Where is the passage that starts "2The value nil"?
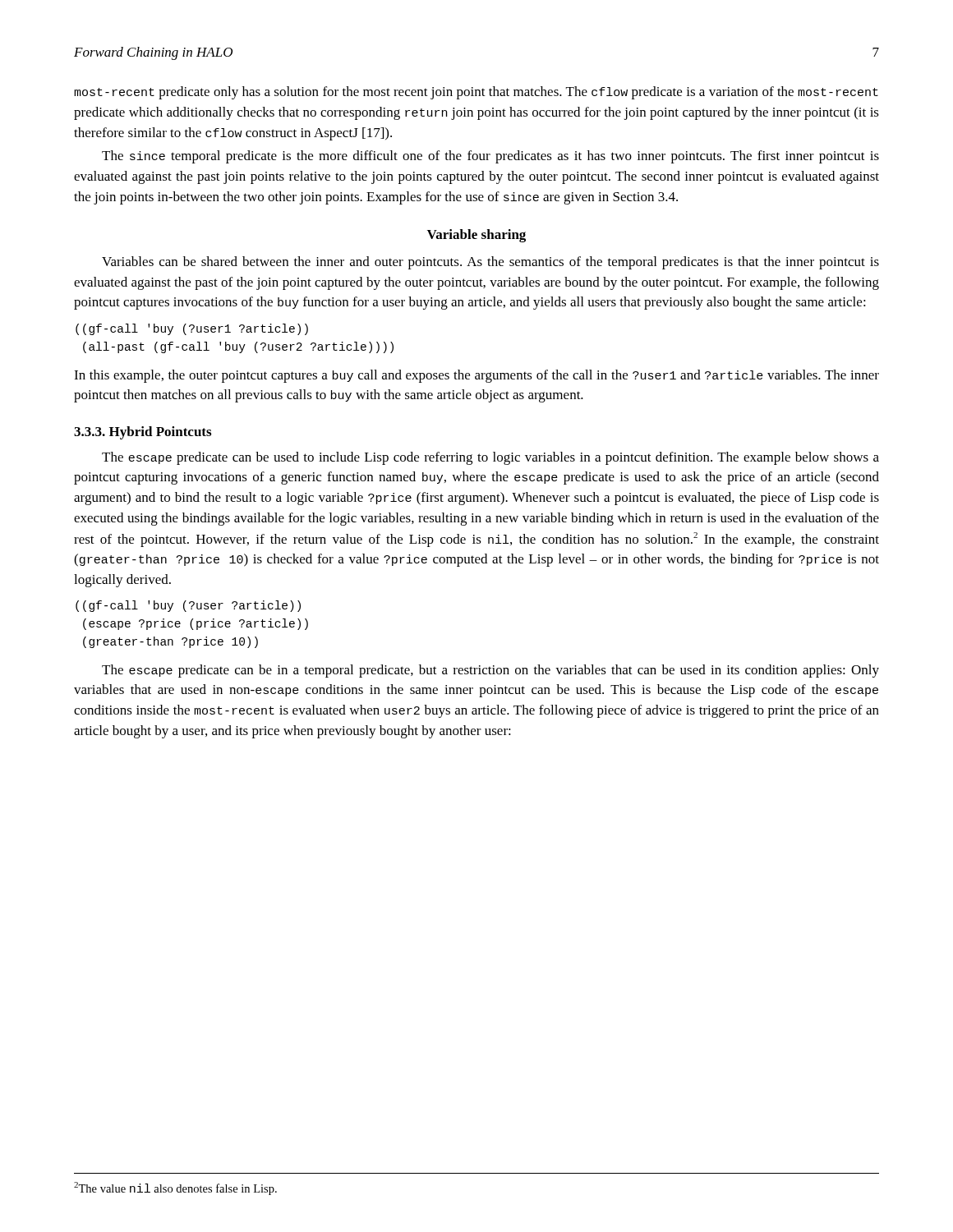The height and width of the screenshot is (1232, 953). coord(176,1188)
